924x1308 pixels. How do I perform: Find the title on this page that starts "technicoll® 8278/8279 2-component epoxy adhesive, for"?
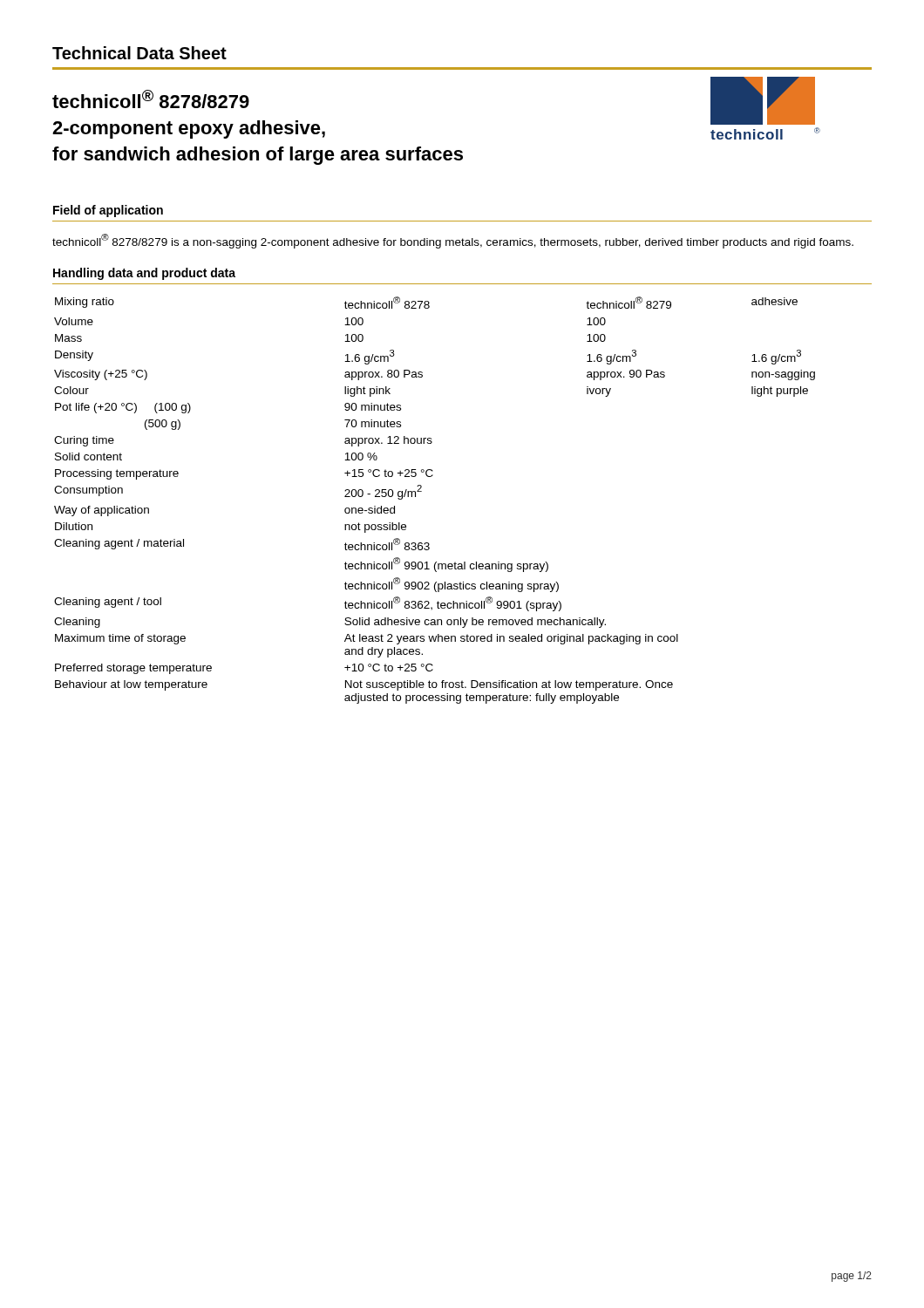tap(258, 126)
